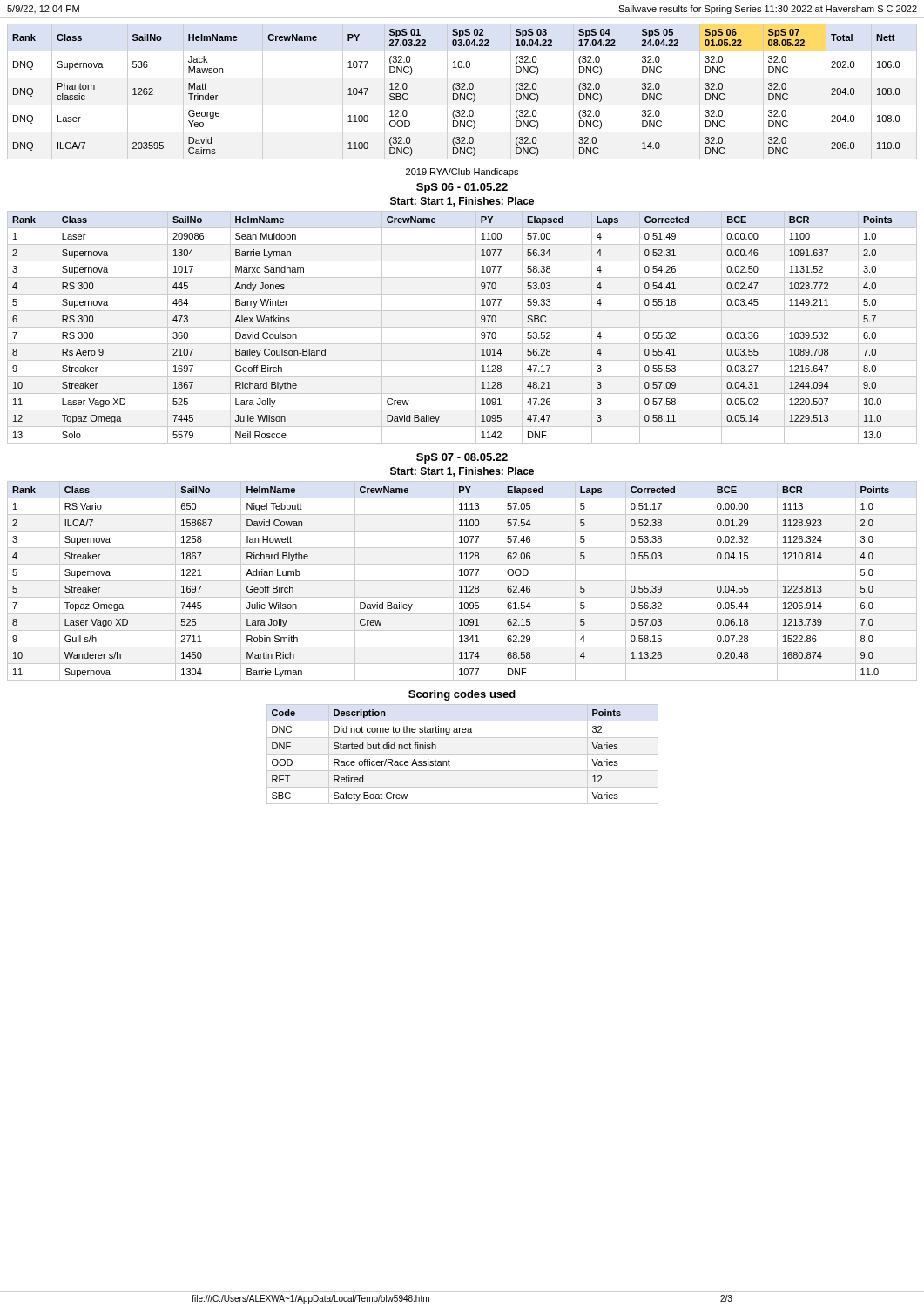The width and height of the screenshot is (924, 1307).
Task: Click on the table containing "Robin Smith"
Action: point(462,581)
